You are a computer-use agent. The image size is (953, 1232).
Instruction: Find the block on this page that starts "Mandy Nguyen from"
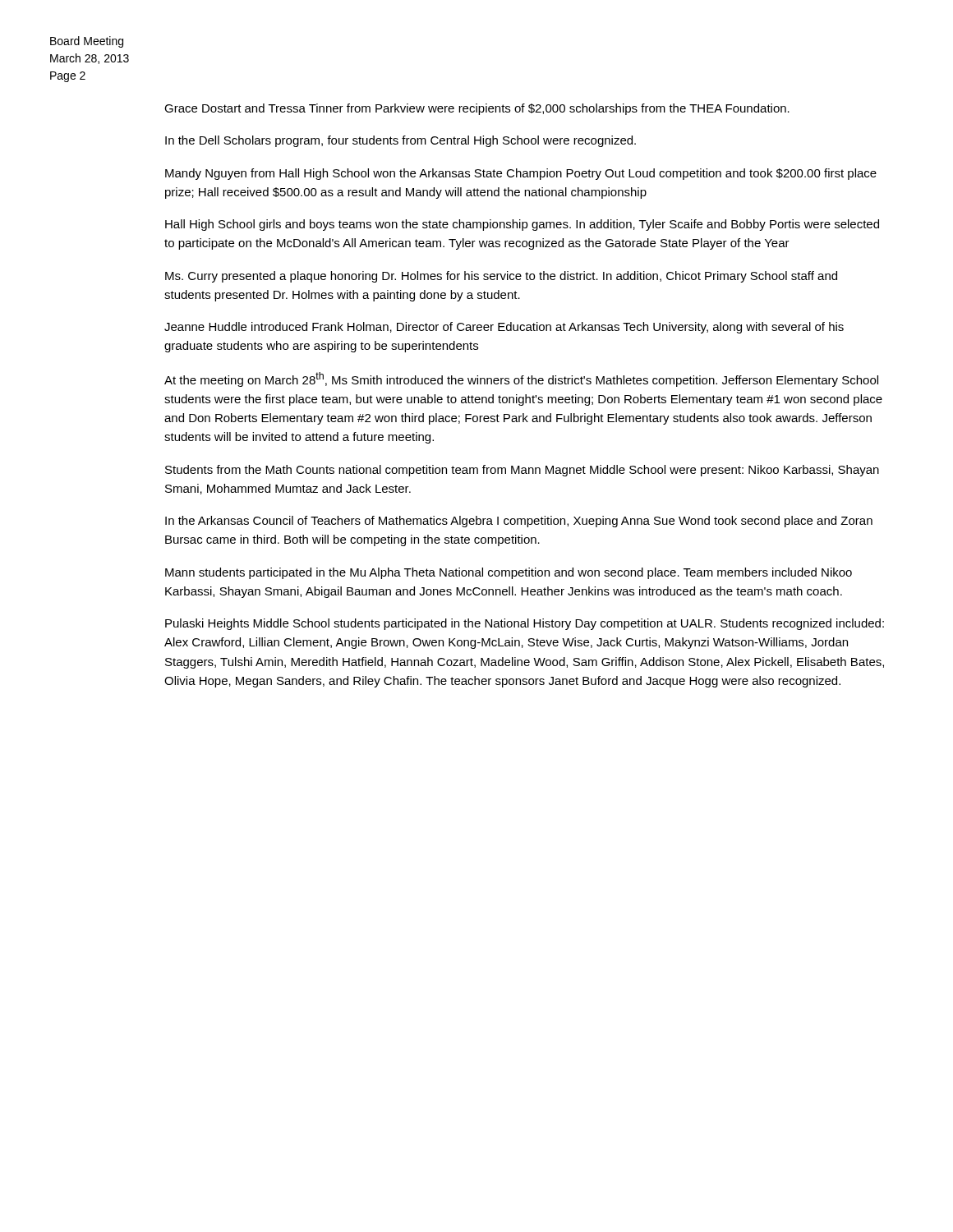coord(521,182)
